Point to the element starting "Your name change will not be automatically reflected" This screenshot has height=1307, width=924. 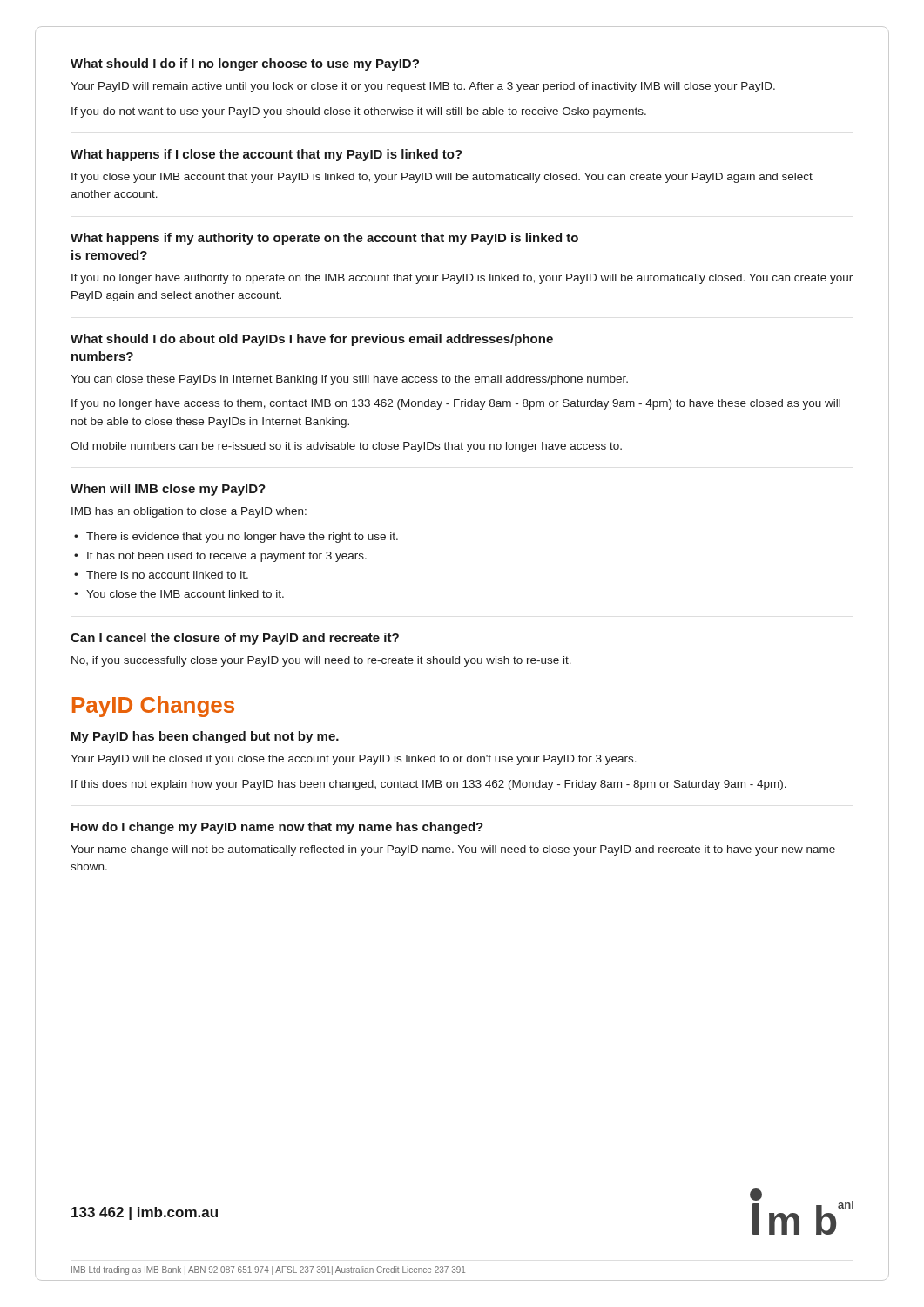pyautogui.click(x=453, y=858)
